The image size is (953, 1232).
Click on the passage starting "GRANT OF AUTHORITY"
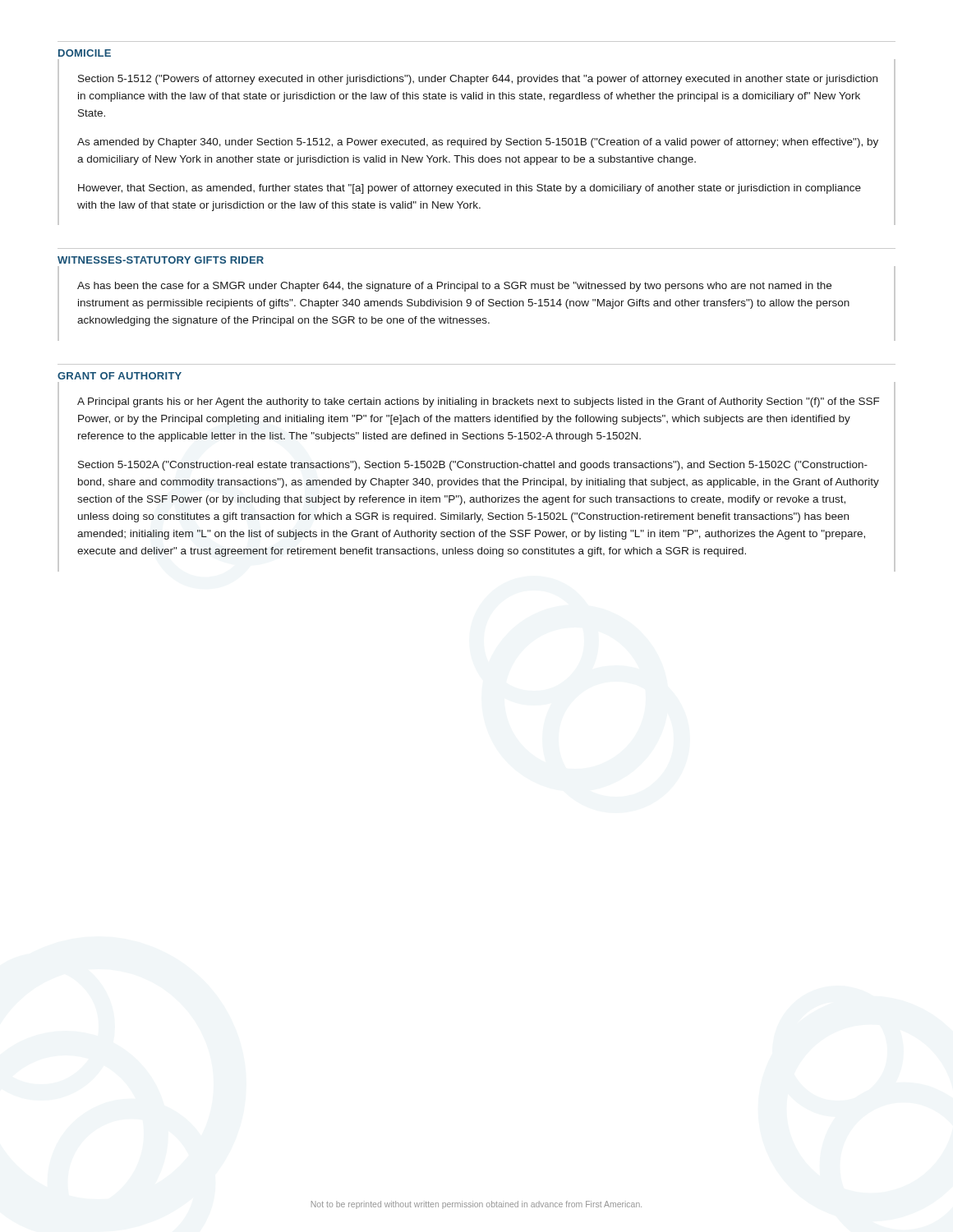point(120,376)
